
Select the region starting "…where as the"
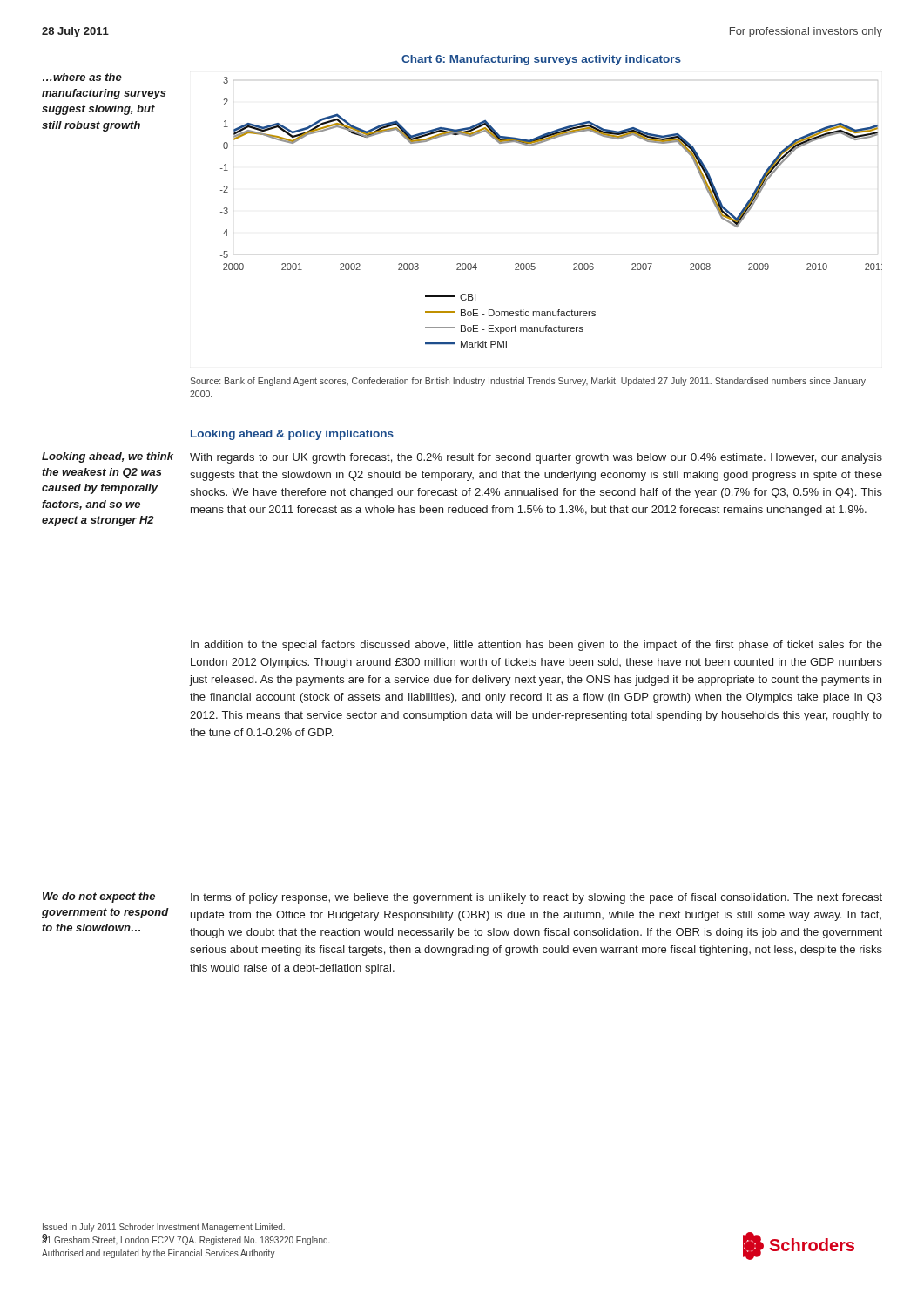(x=104, y=101)
